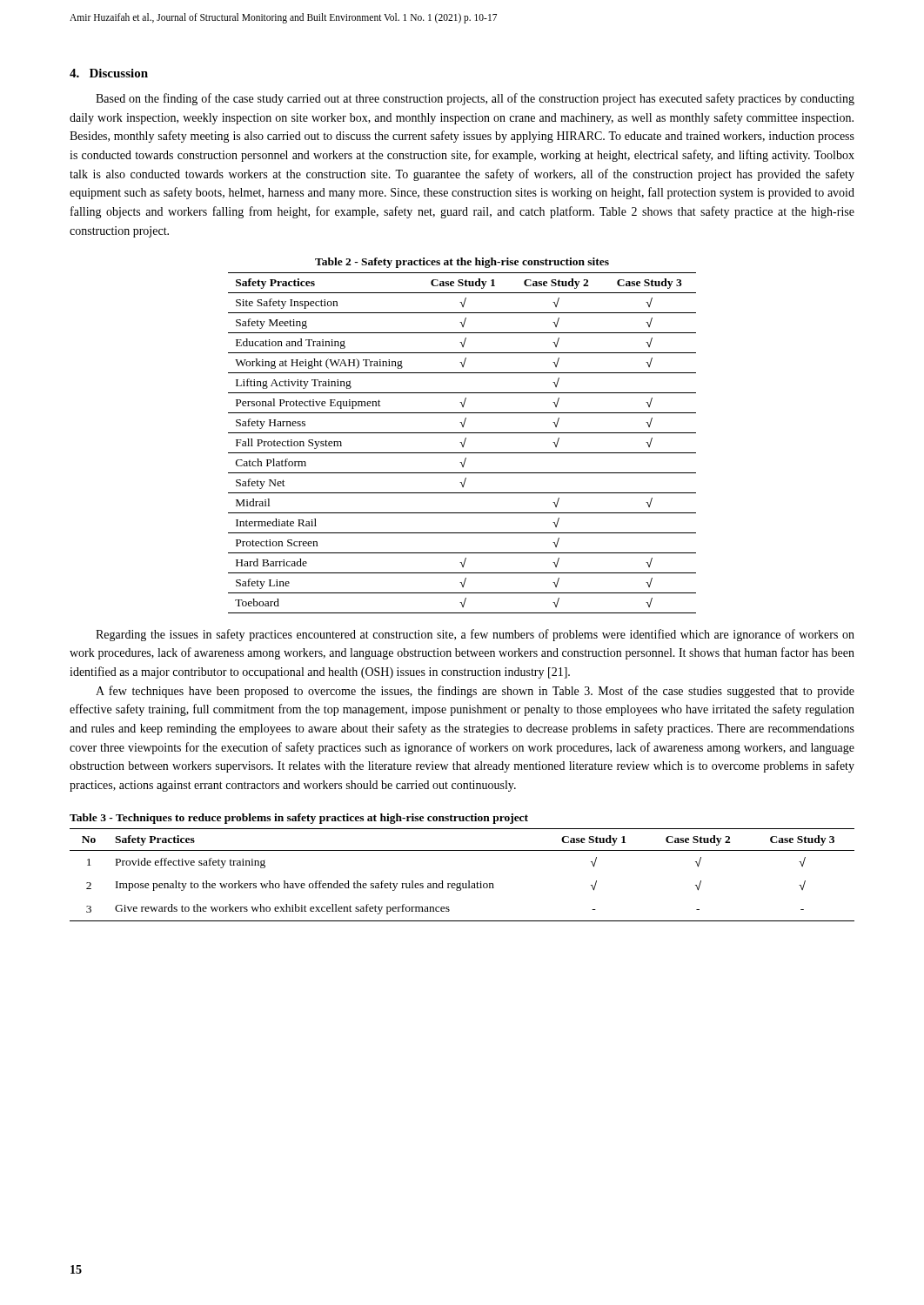This screenshot has height=1305, width=924.
Task: Navigate to the element starting "Table 3 - Techniques to reduce problems in"
Action: [299, 817]
